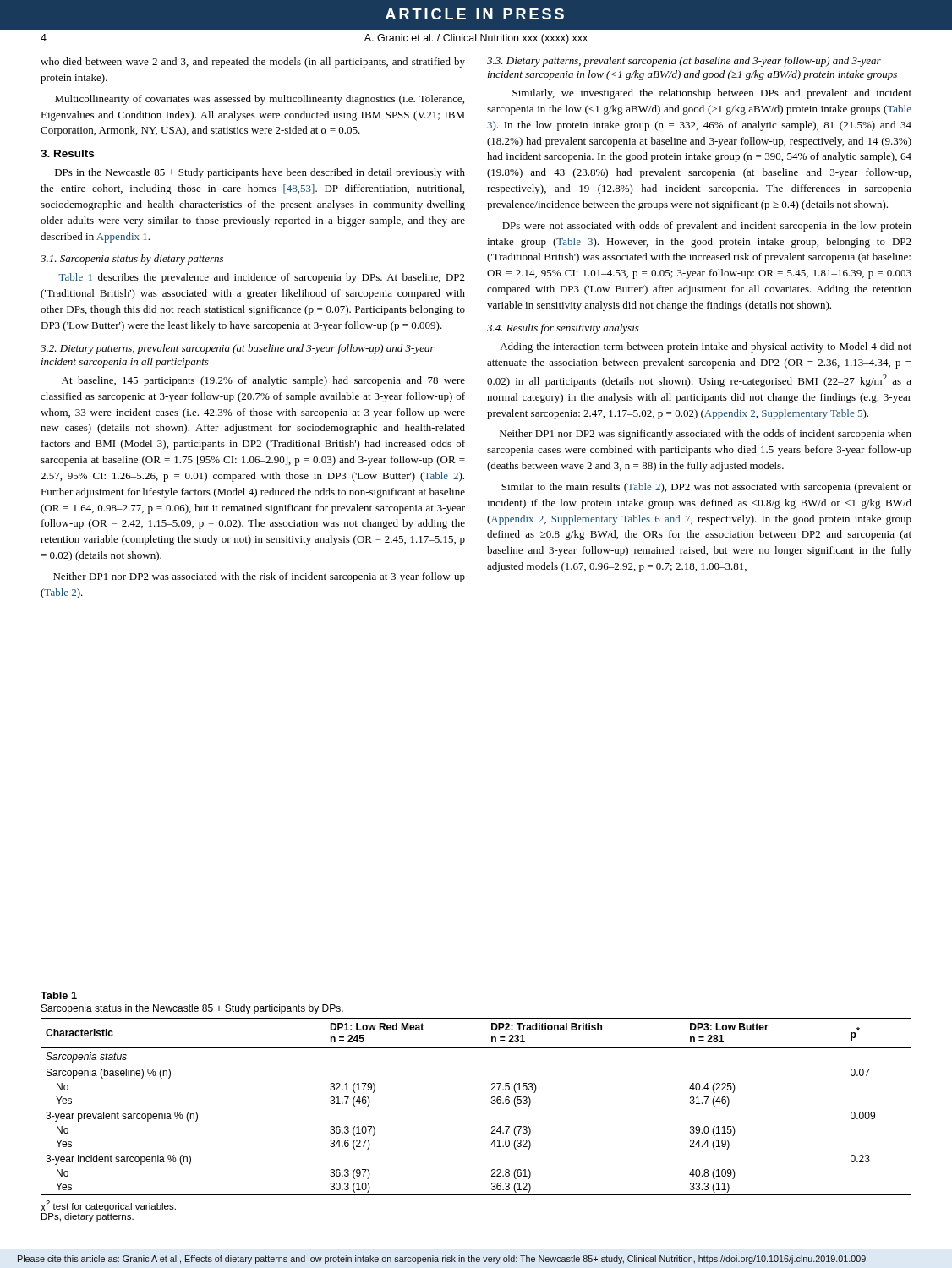Viewport: 952px width, 1268px height.
Task: Navigate to the element starting "Table 1 describes the prevalence and"
Action: (x=253, y=301)
